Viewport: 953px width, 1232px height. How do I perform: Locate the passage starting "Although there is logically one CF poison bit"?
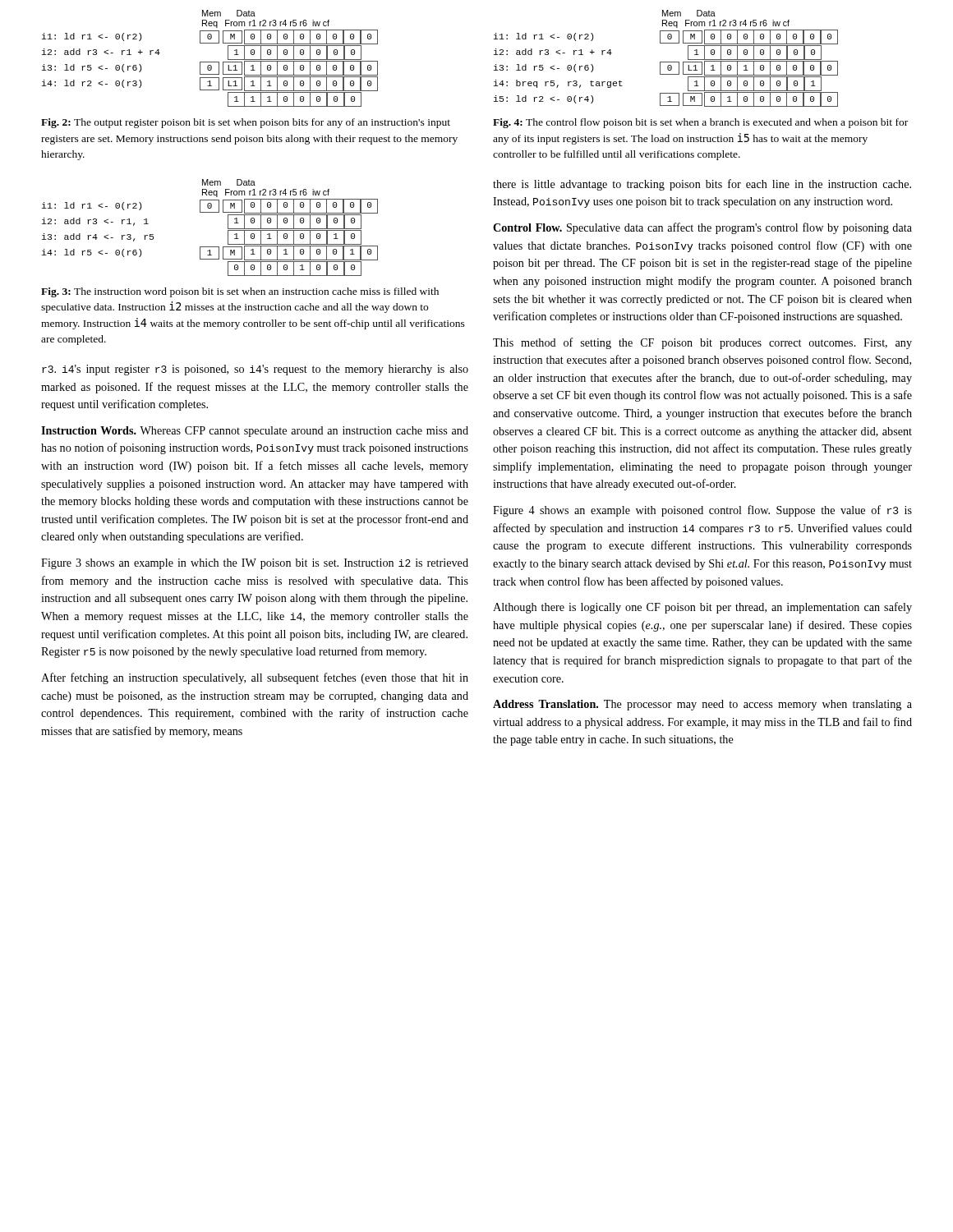pyautogui.click(x=702, y=643)
